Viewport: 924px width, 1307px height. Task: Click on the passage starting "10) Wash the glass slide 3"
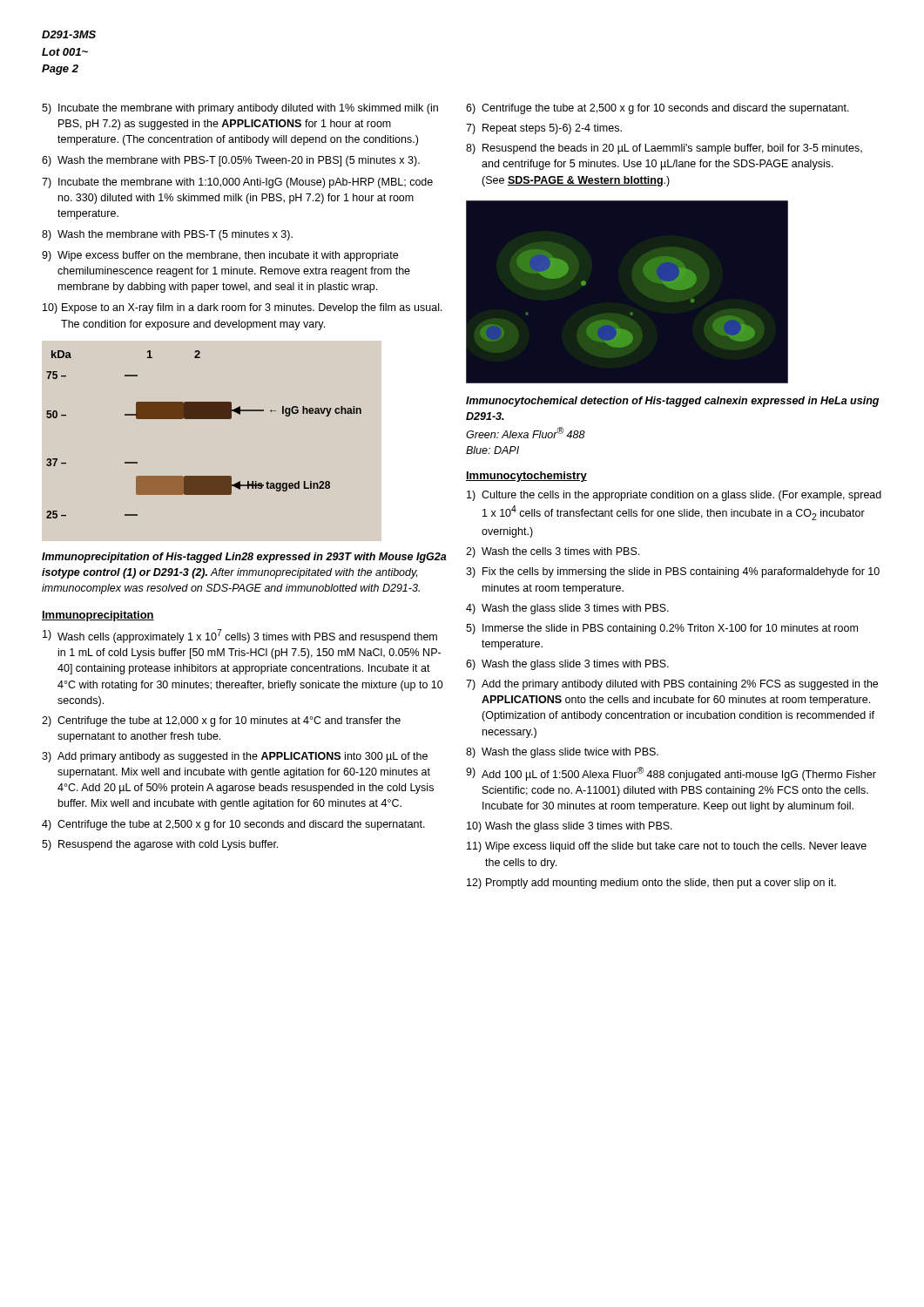point(569,826)
